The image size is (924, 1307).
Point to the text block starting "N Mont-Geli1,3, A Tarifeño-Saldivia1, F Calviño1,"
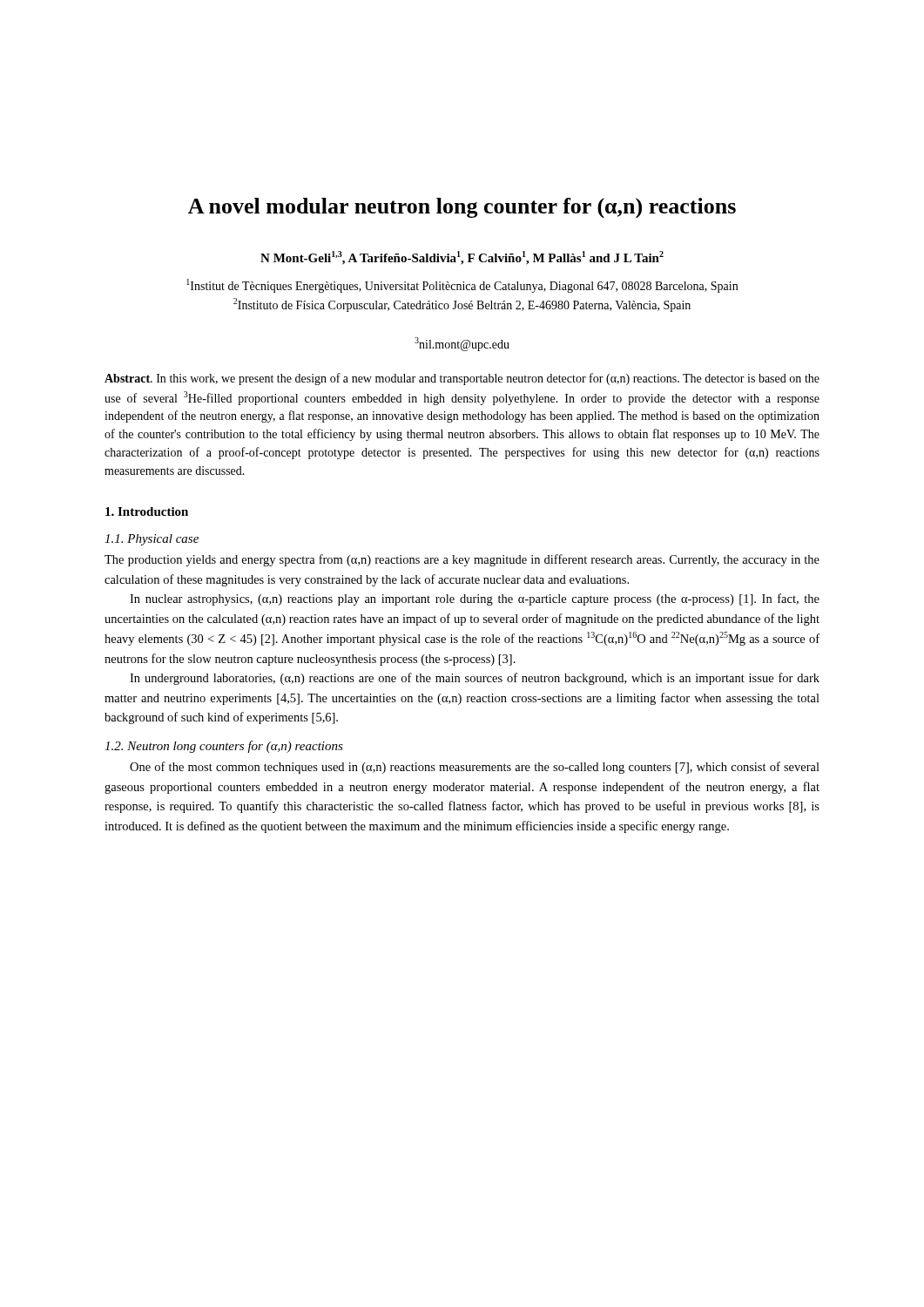[462, 257]
